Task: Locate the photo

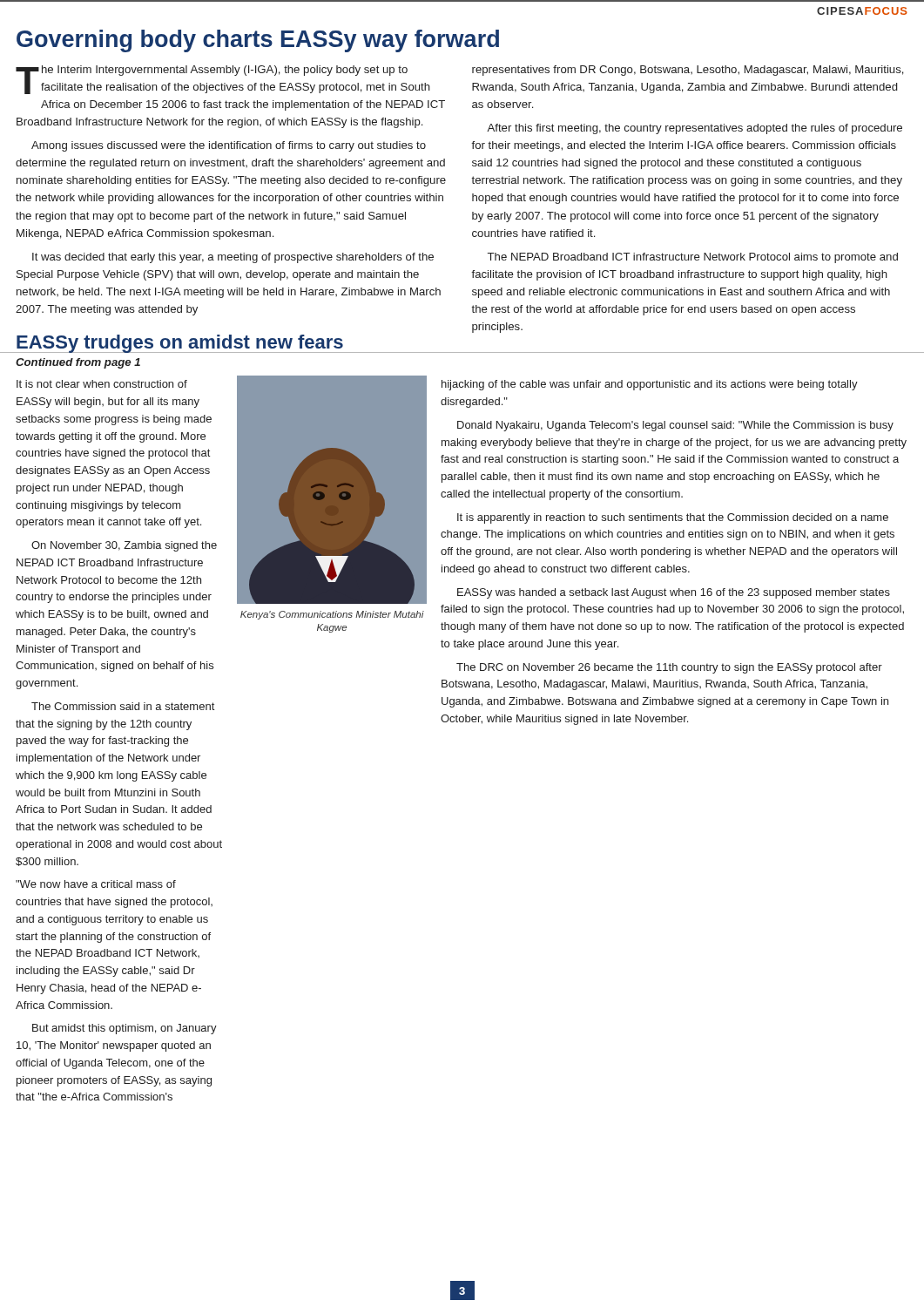Action: pos(332,490)
